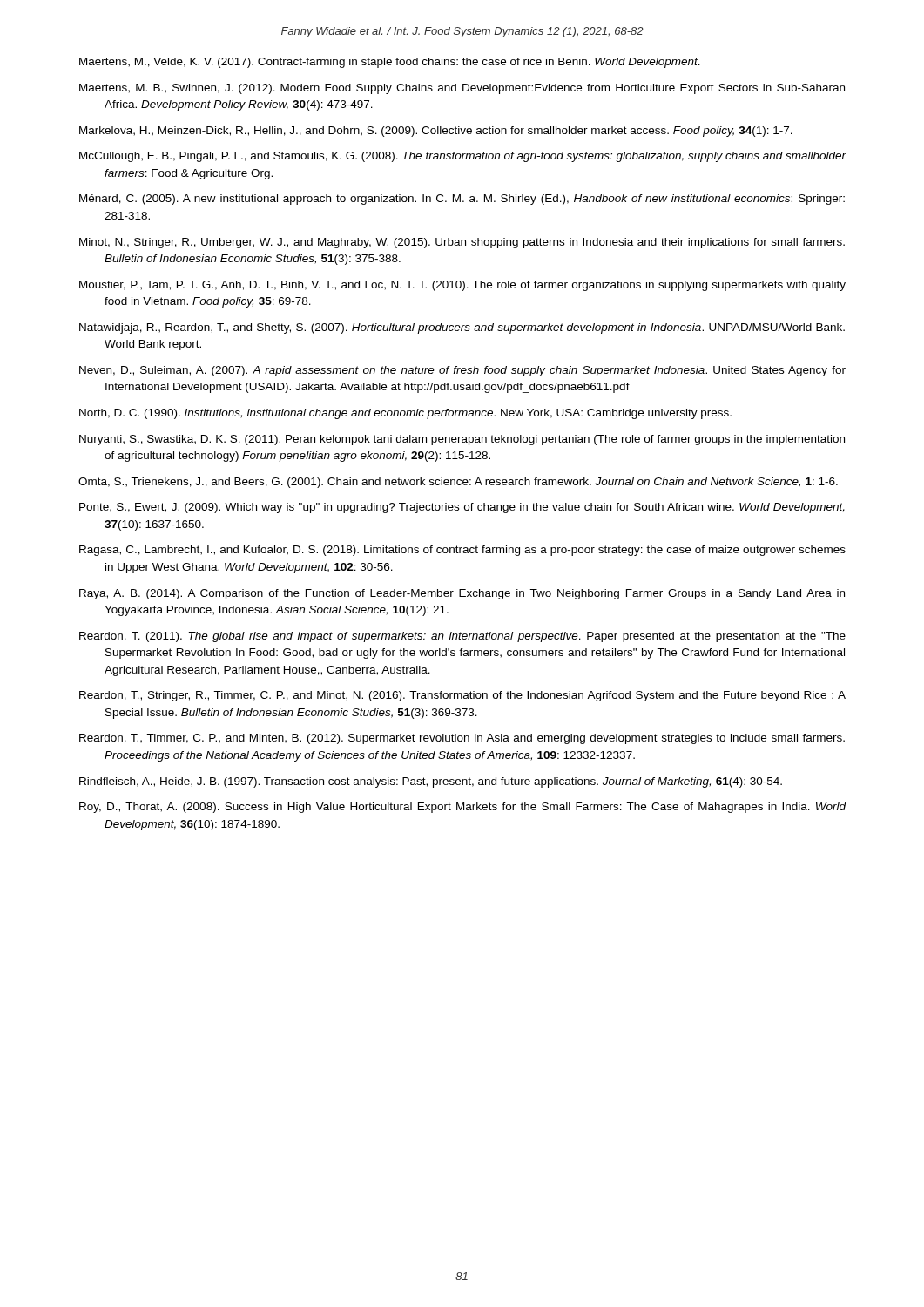Locate the list item that reads "McCullough, E. B., Pingali, P. L., and"

pos(462,164)
